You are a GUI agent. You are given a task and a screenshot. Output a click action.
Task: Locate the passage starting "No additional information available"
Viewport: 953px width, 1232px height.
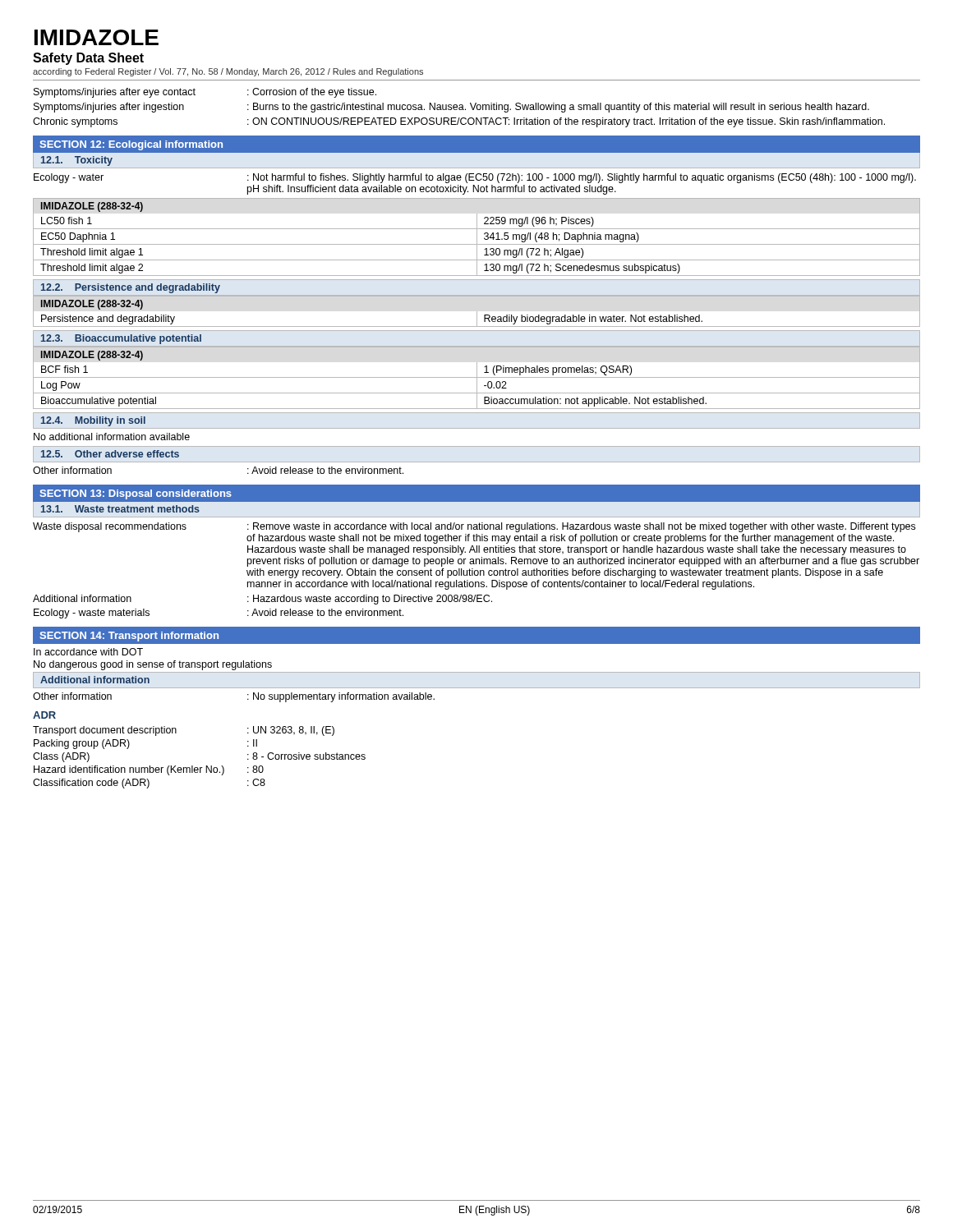coord(111,437)
